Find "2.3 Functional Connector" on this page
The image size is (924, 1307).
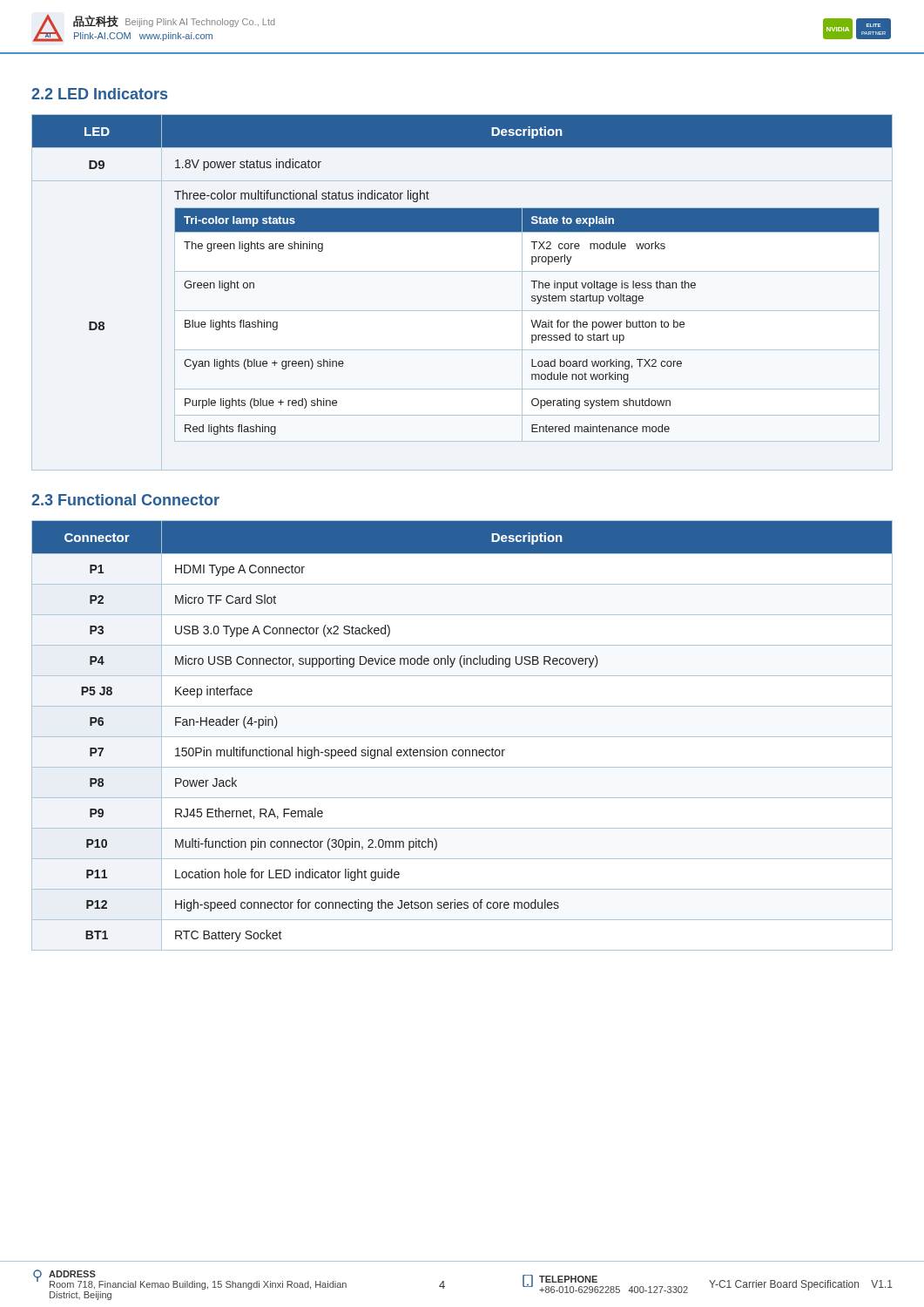pos(125,500)
